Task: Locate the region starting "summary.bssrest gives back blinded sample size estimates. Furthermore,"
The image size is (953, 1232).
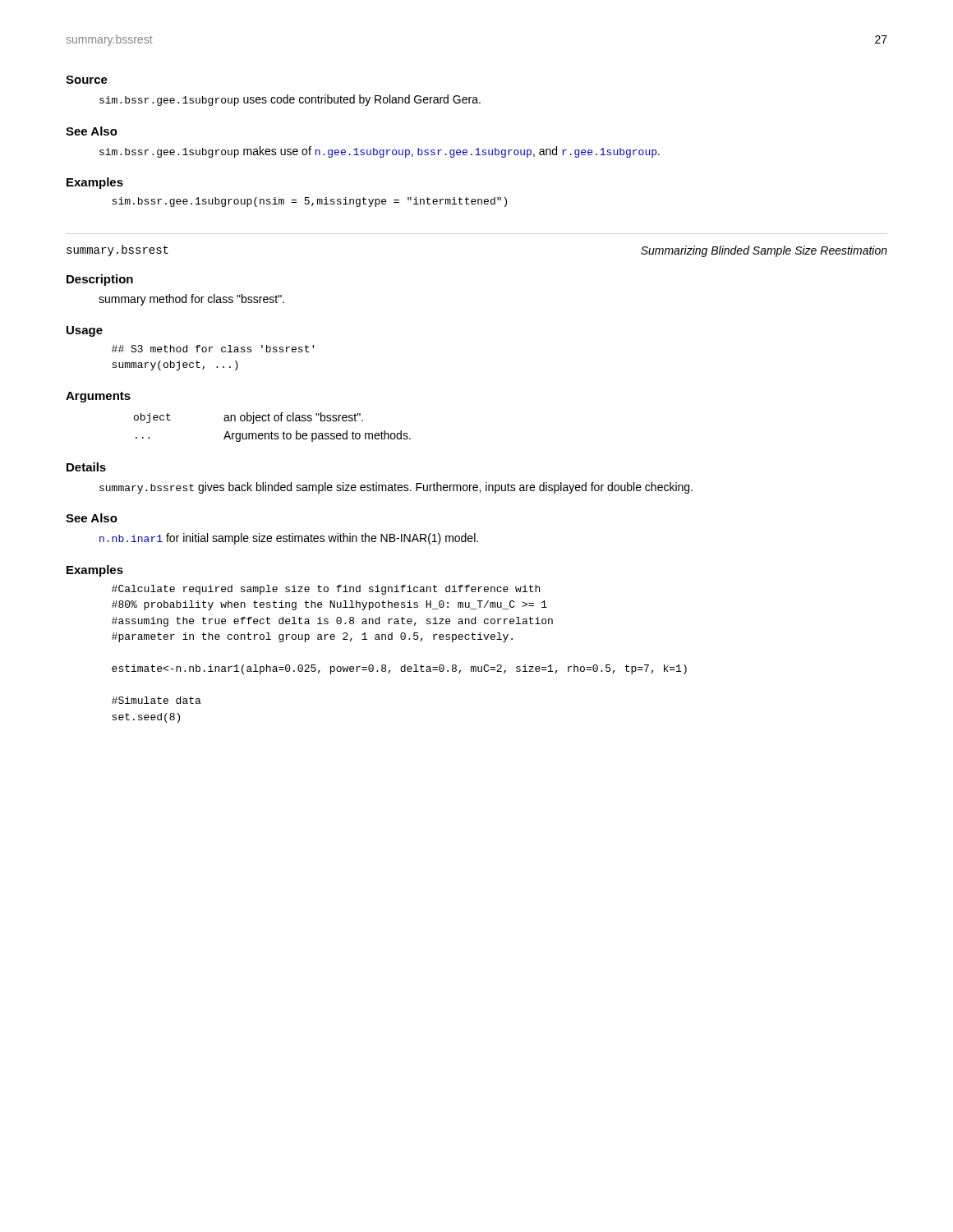Action: click(x=493, y=487)
